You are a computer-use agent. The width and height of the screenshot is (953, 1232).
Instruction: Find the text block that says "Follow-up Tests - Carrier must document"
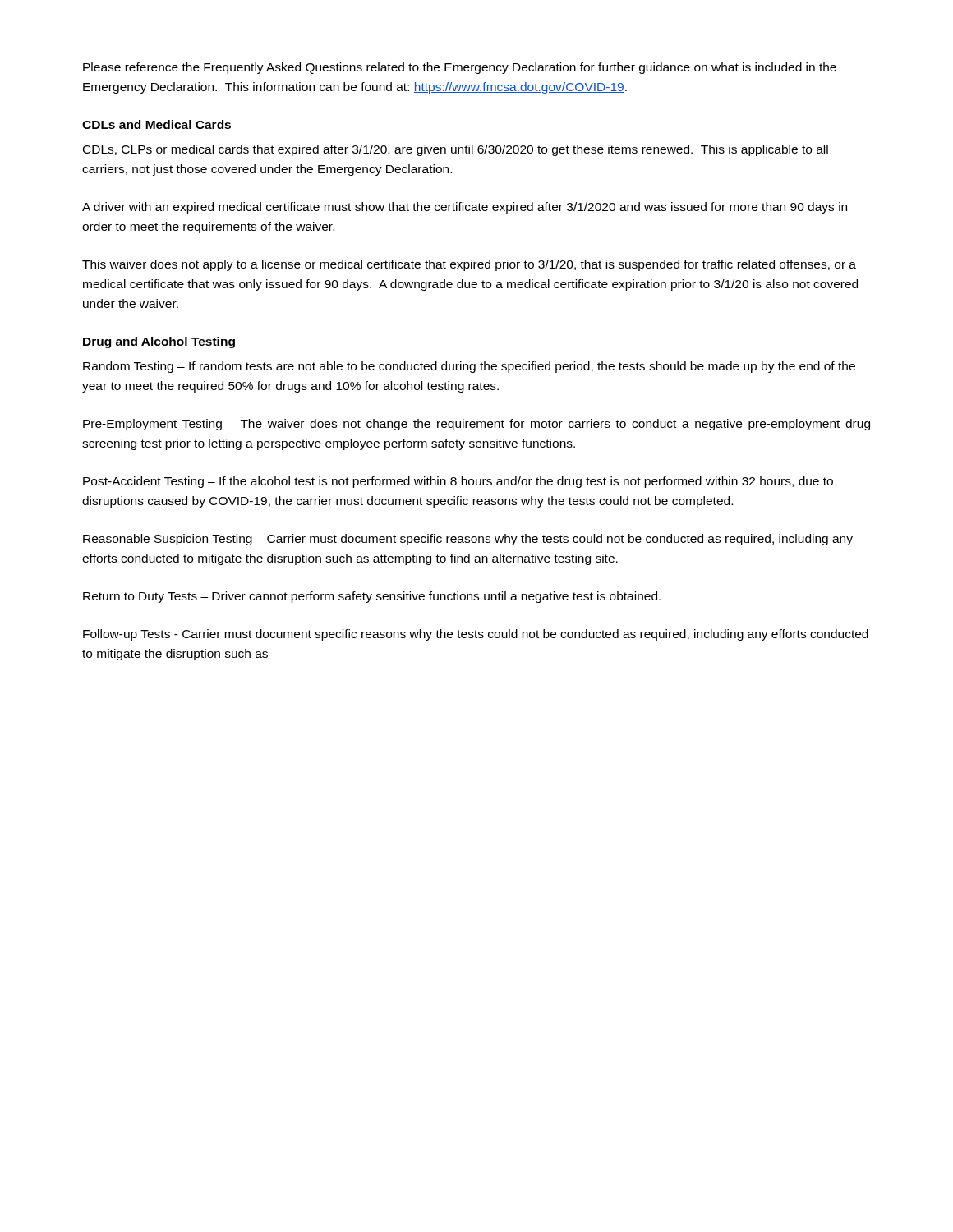475,644
